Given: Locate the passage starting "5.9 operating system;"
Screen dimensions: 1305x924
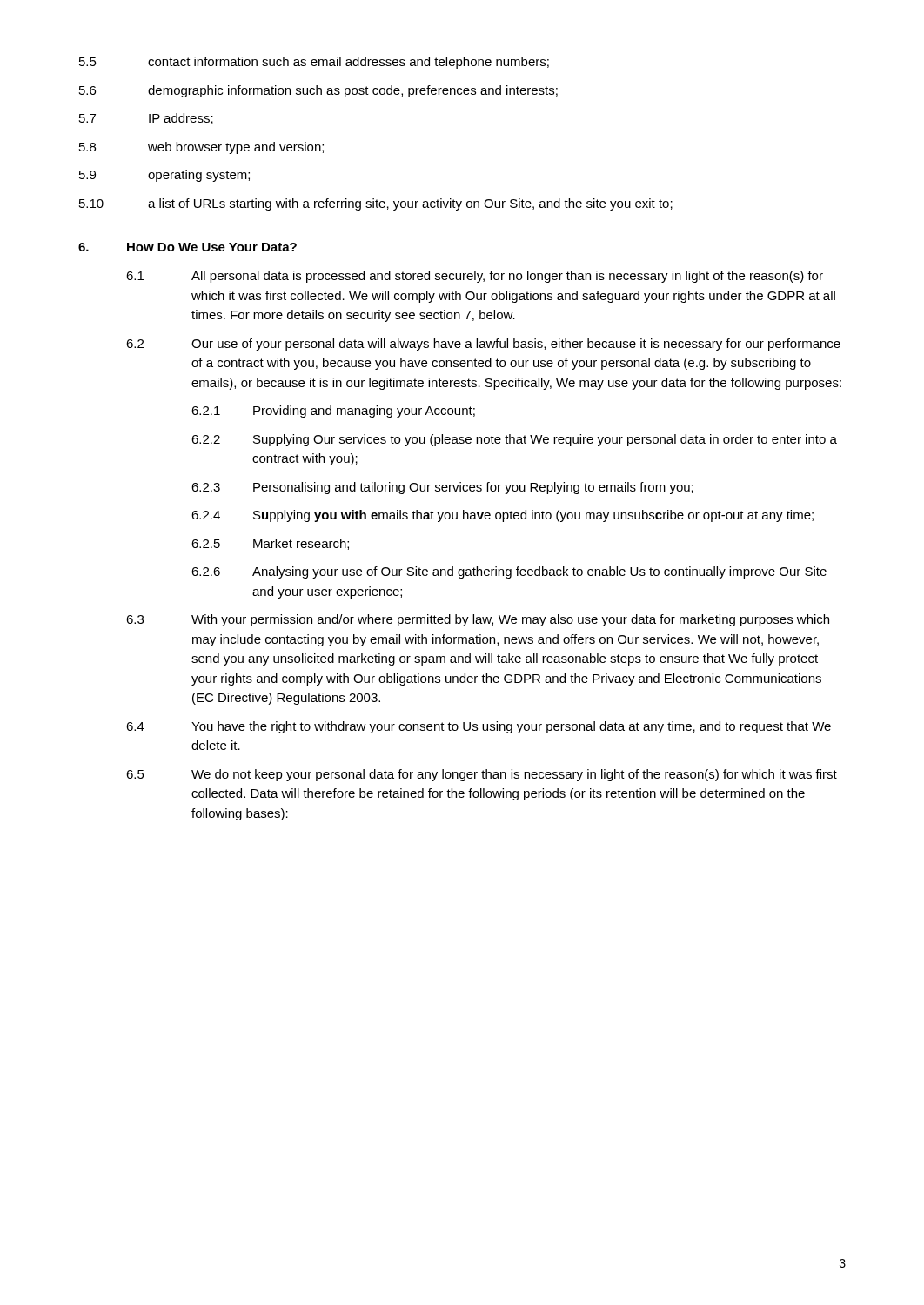Looking at the screenshot, I should click(164, 176).
